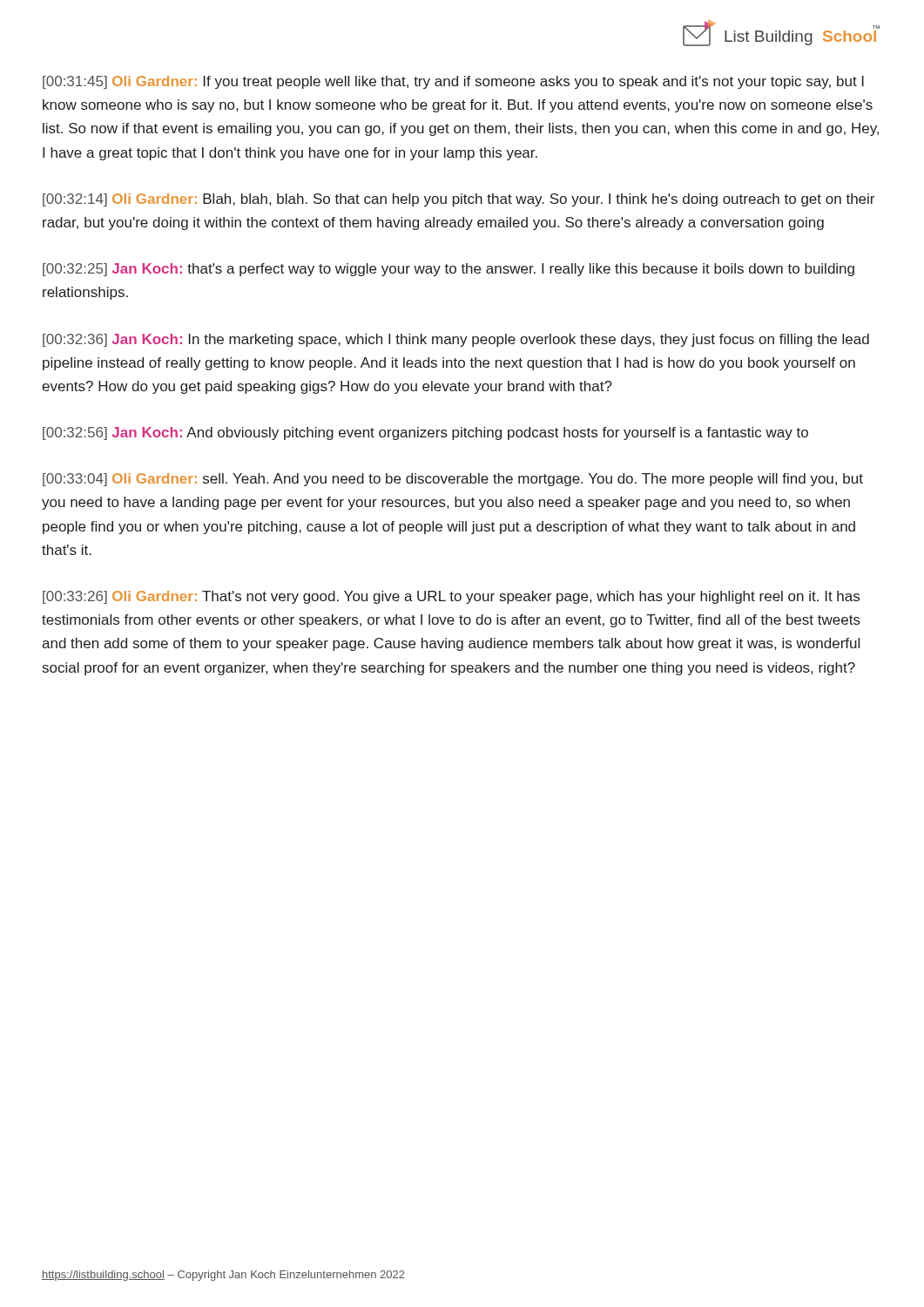Navigate to the text block starting "[00:32:36] Jan Koch:"
The height and width of the screenshot is (1307, 924).
456,363
